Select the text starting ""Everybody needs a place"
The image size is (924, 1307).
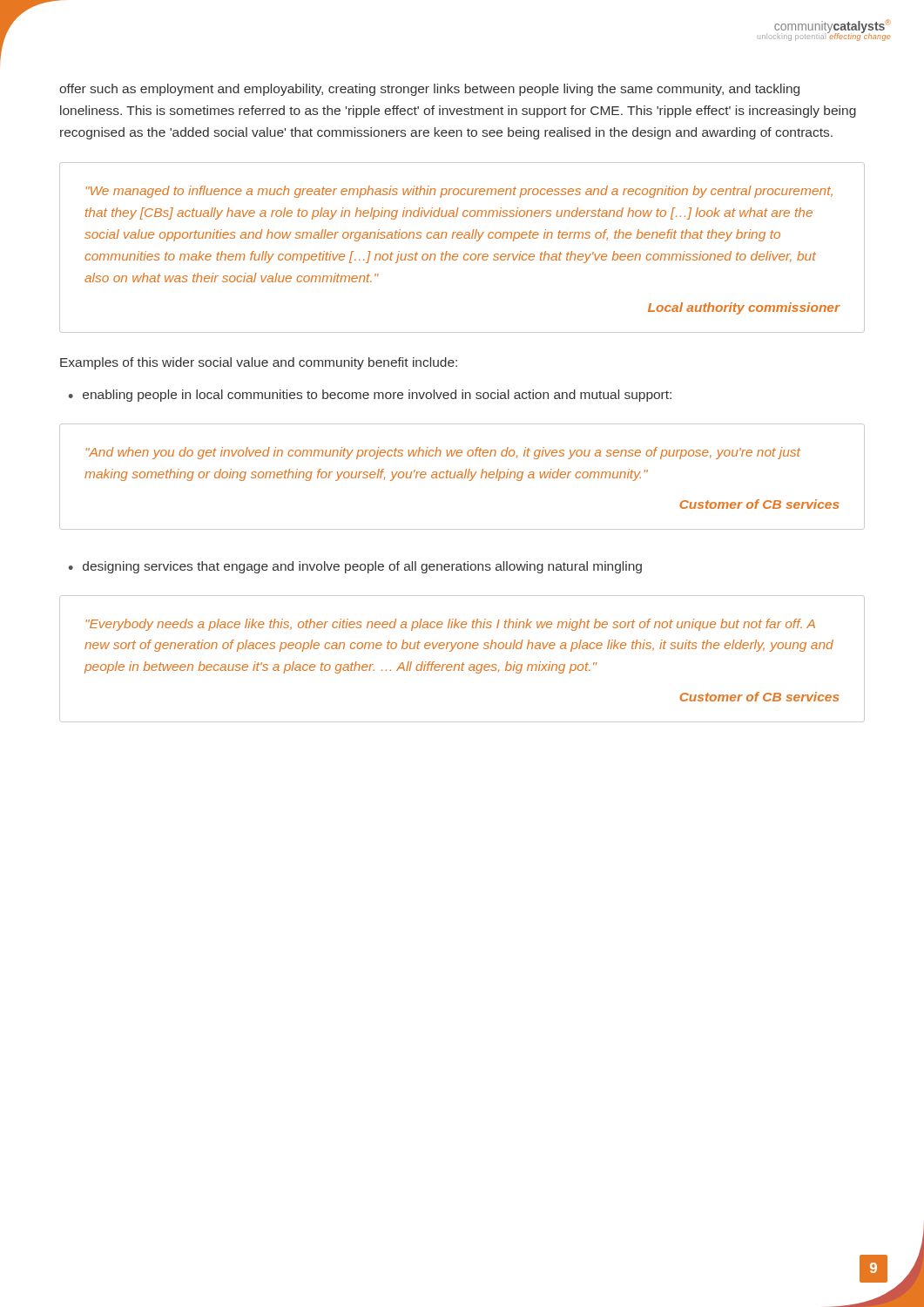462,660
